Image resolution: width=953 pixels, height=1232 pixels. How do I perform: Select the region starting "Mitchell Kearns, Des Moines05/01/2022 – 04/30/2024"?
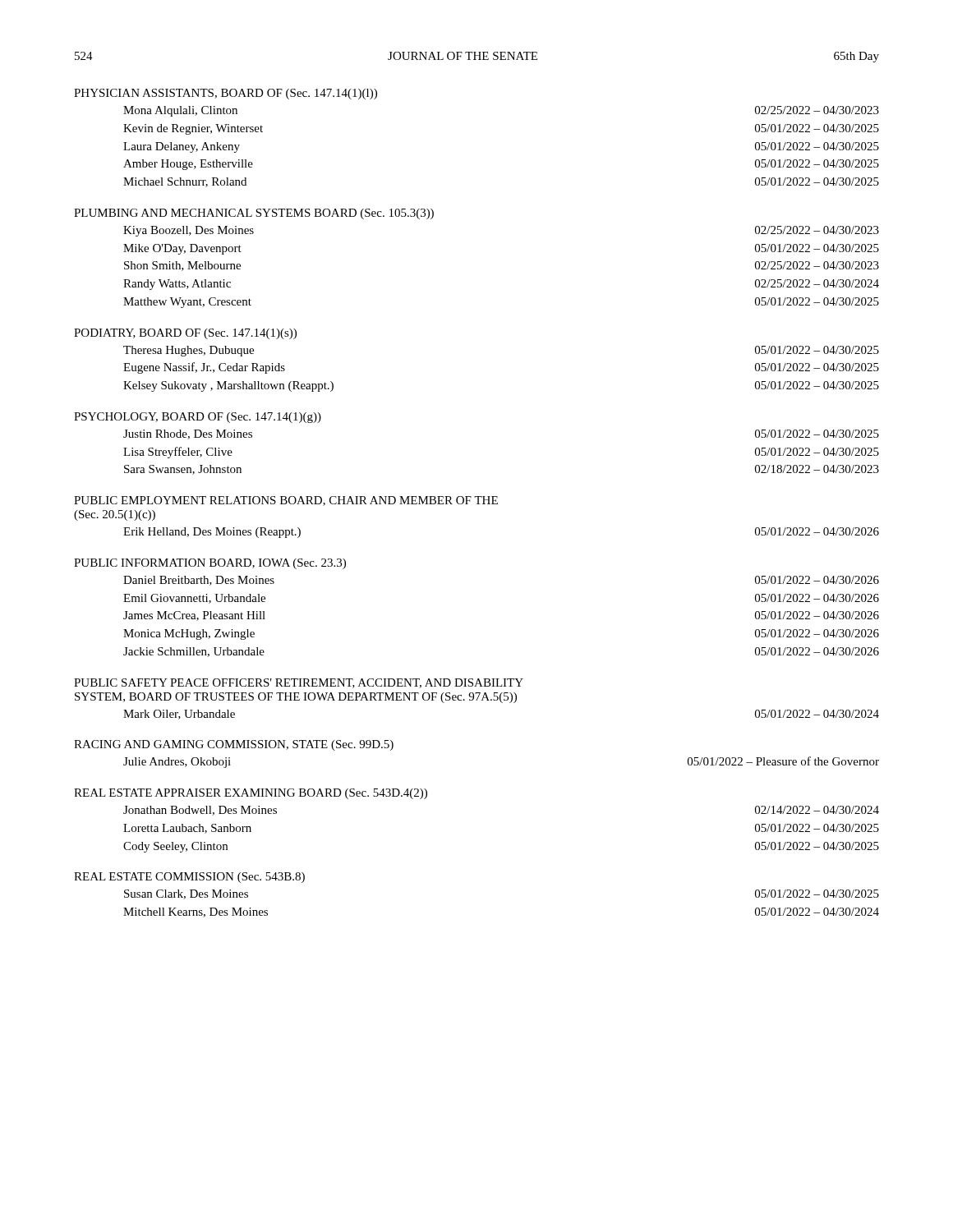(202, 913)
